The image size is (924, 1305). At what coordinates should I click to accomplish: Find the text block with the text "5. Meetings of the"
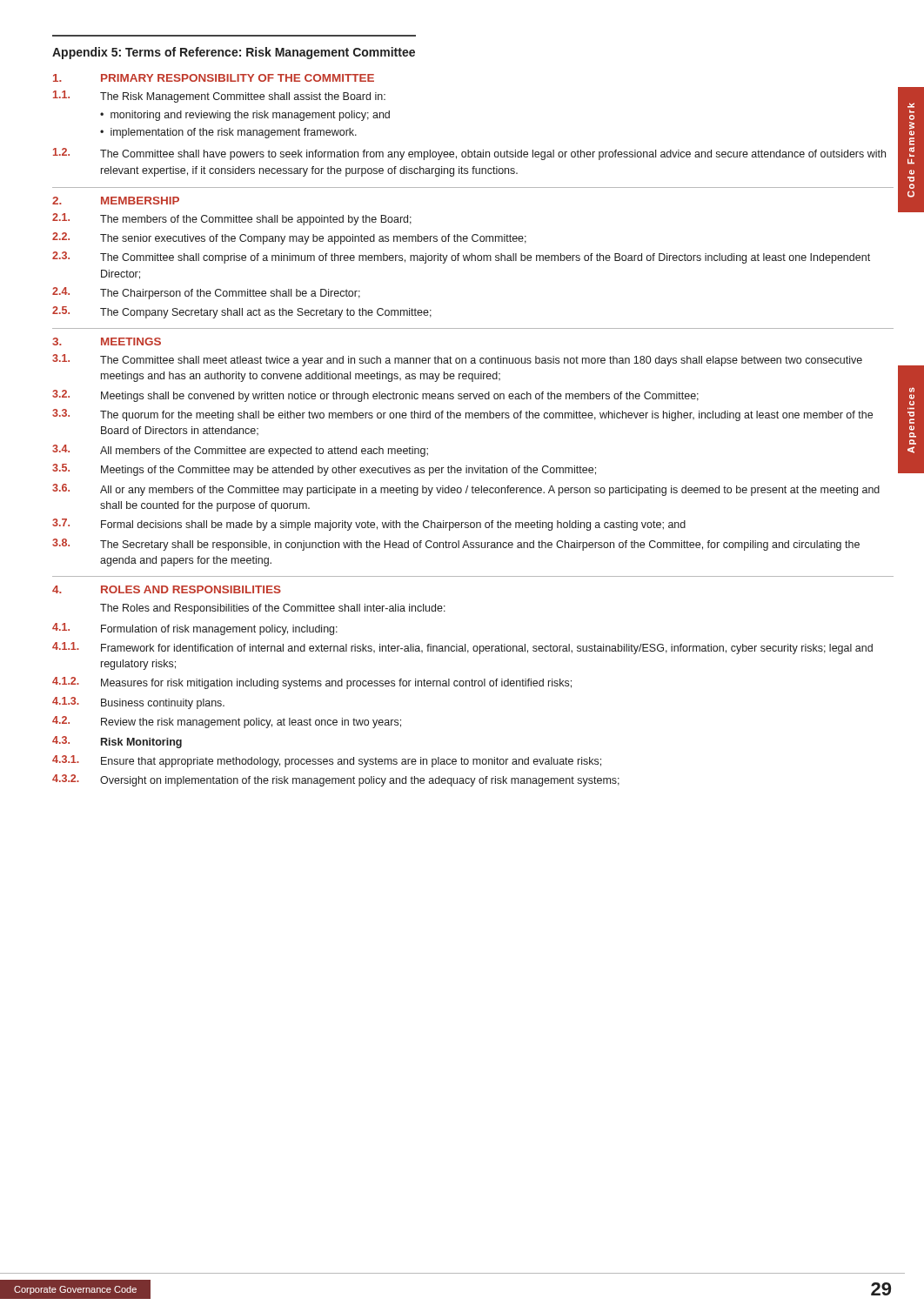click(325, 470)
